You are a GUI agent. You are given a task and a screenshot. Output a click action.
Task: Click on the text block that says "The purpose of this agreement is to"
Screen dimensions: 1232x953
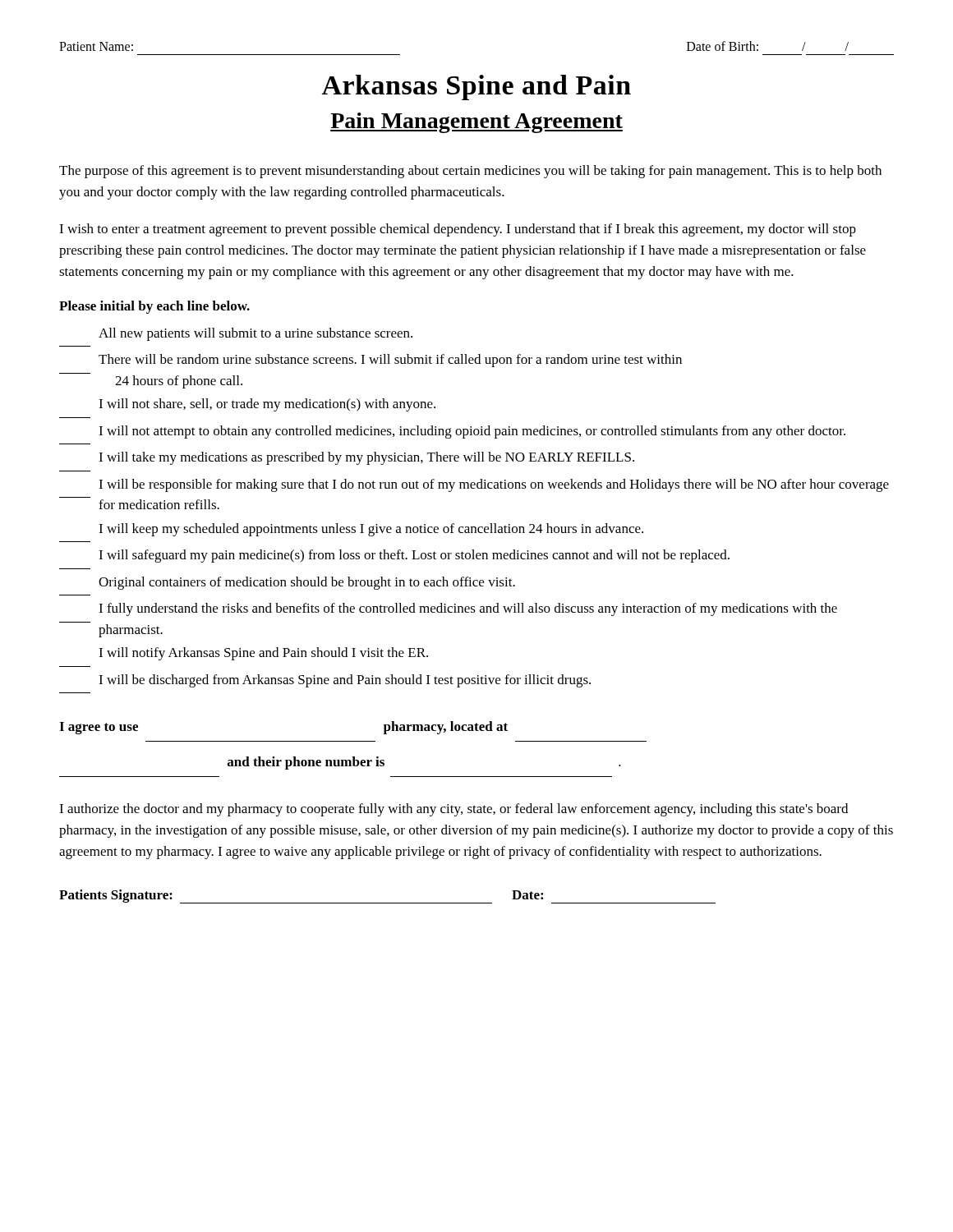tap(471, 181)
